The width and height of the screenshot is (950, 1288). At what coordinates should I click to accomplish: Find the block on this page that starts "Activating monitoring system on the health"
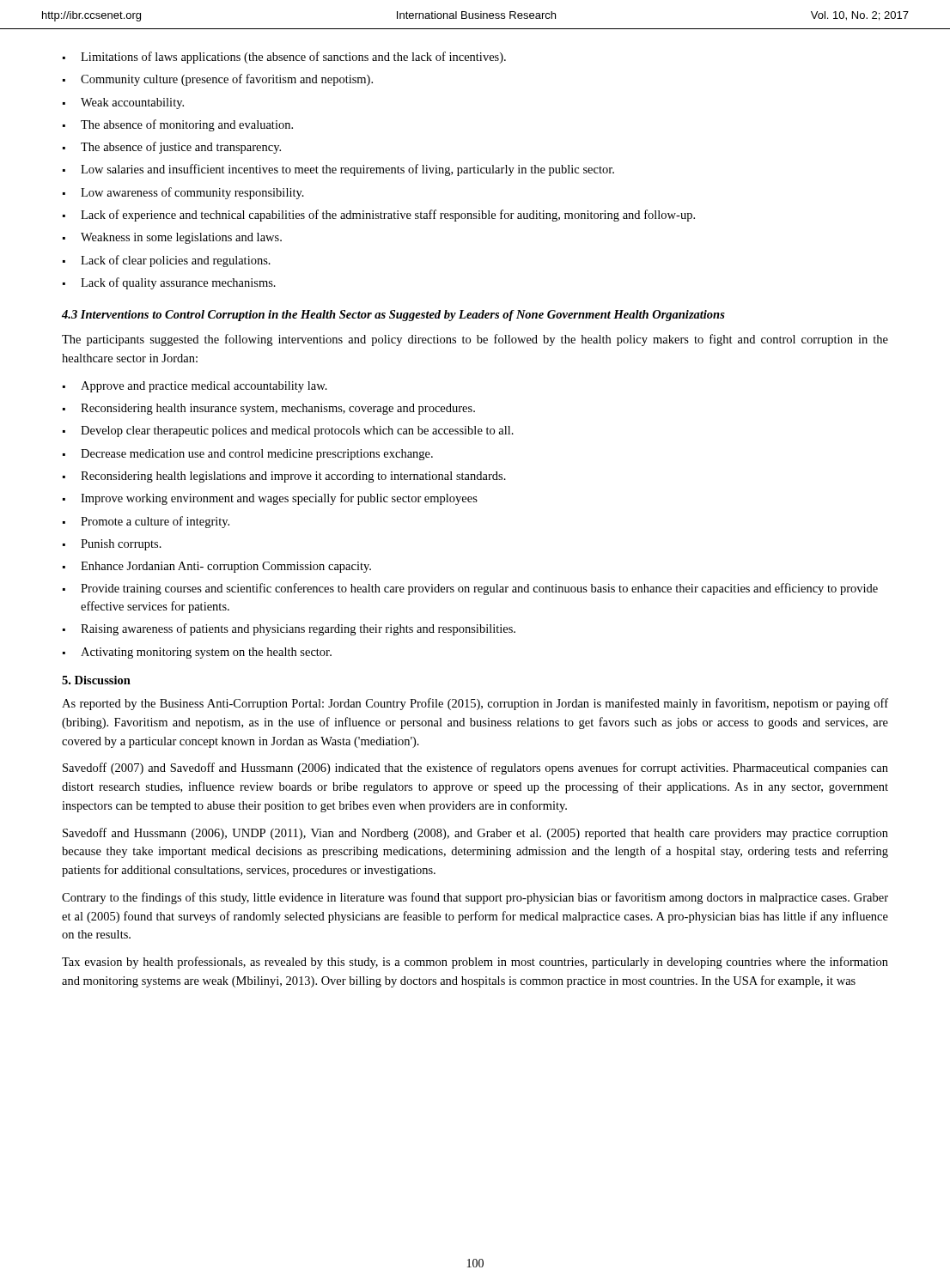[197, 653]
